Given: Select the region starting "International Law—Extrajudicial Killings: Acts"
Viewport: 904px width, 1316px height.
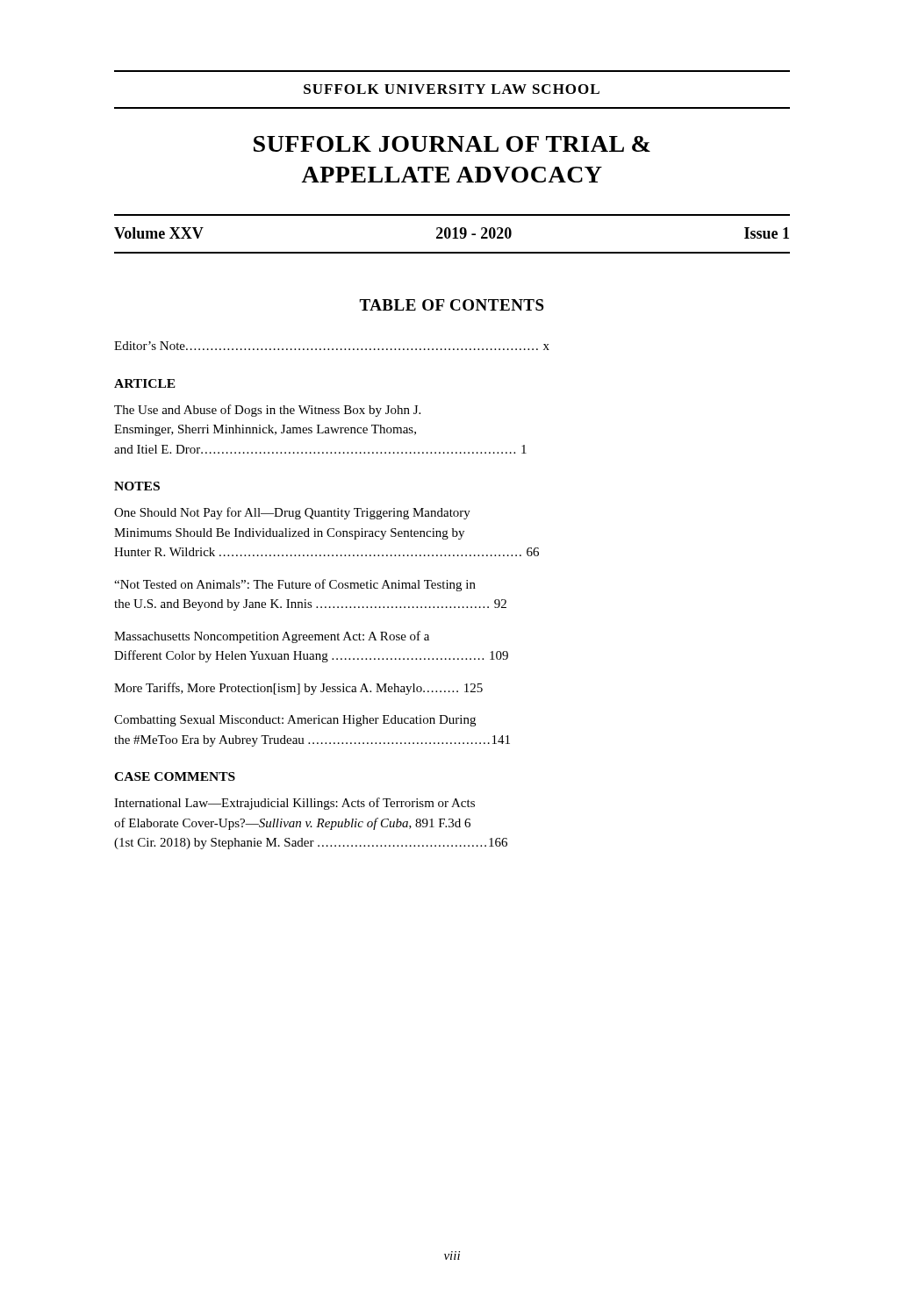Looking at the screenshot, I should (311, 822).
